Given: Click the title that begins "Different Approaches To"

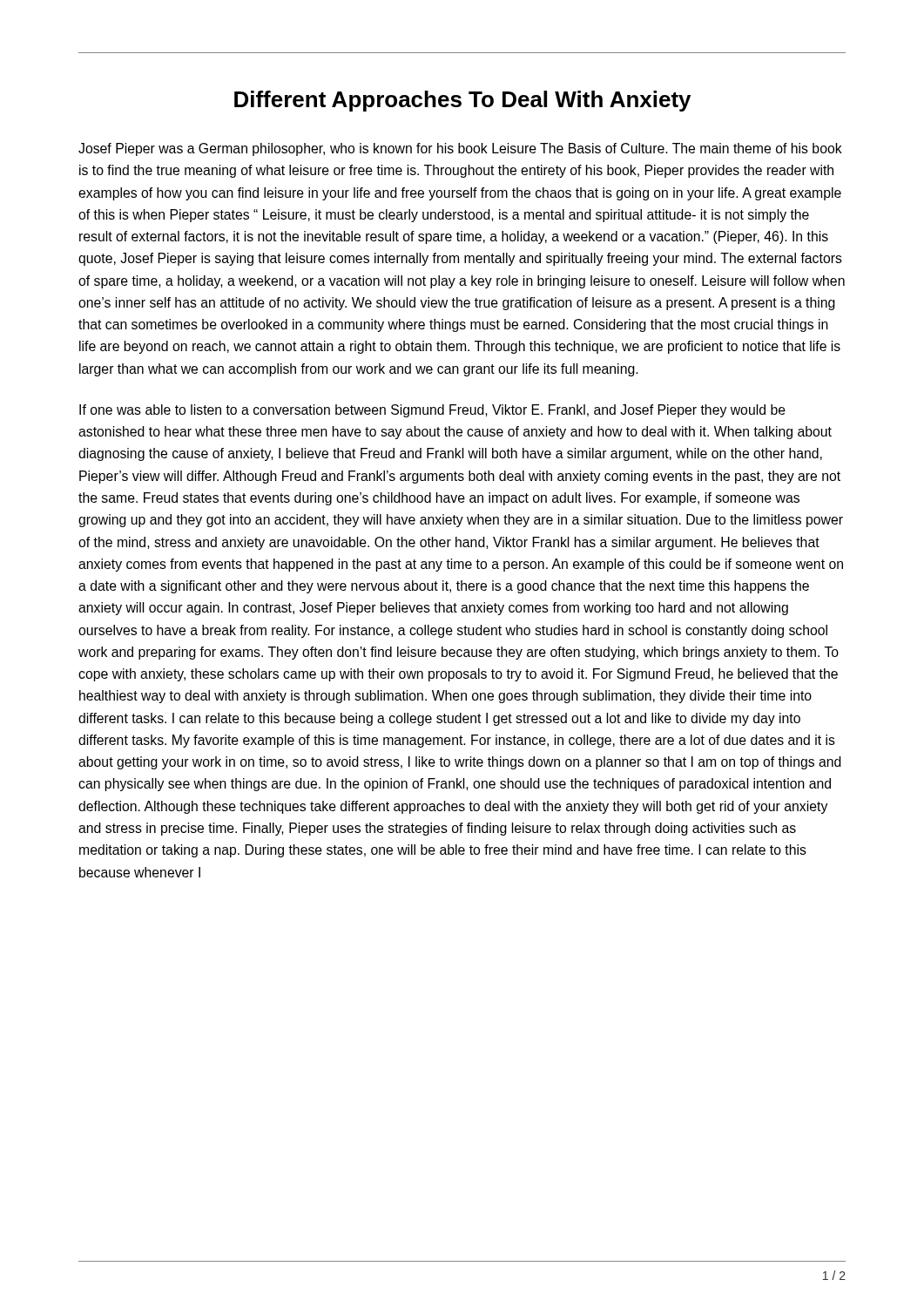Looking at the screenshot, I should pos(462,100).
